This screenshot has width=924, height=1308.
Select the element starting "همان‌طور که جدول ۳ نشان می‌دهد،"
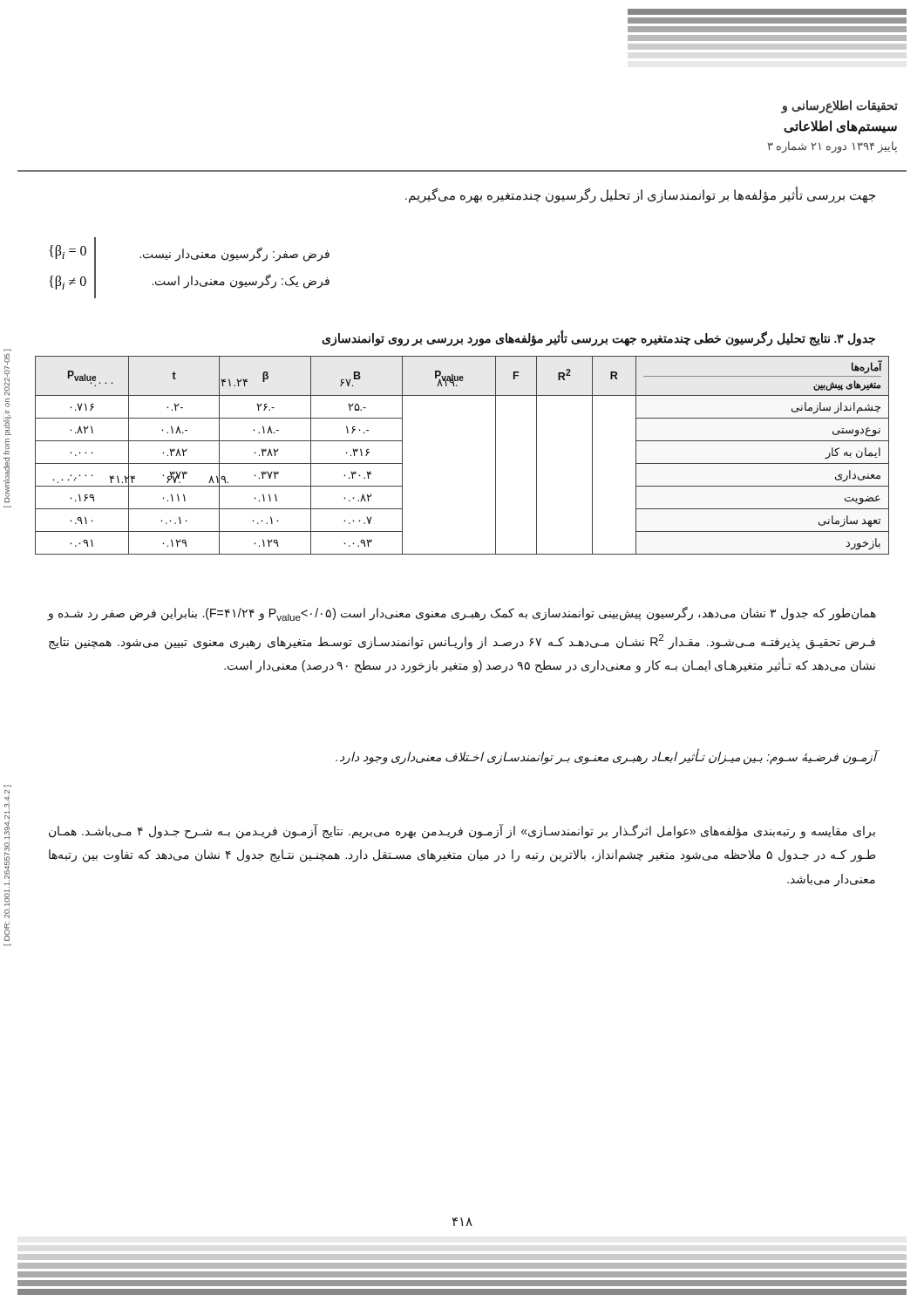(x=462, y=639)
